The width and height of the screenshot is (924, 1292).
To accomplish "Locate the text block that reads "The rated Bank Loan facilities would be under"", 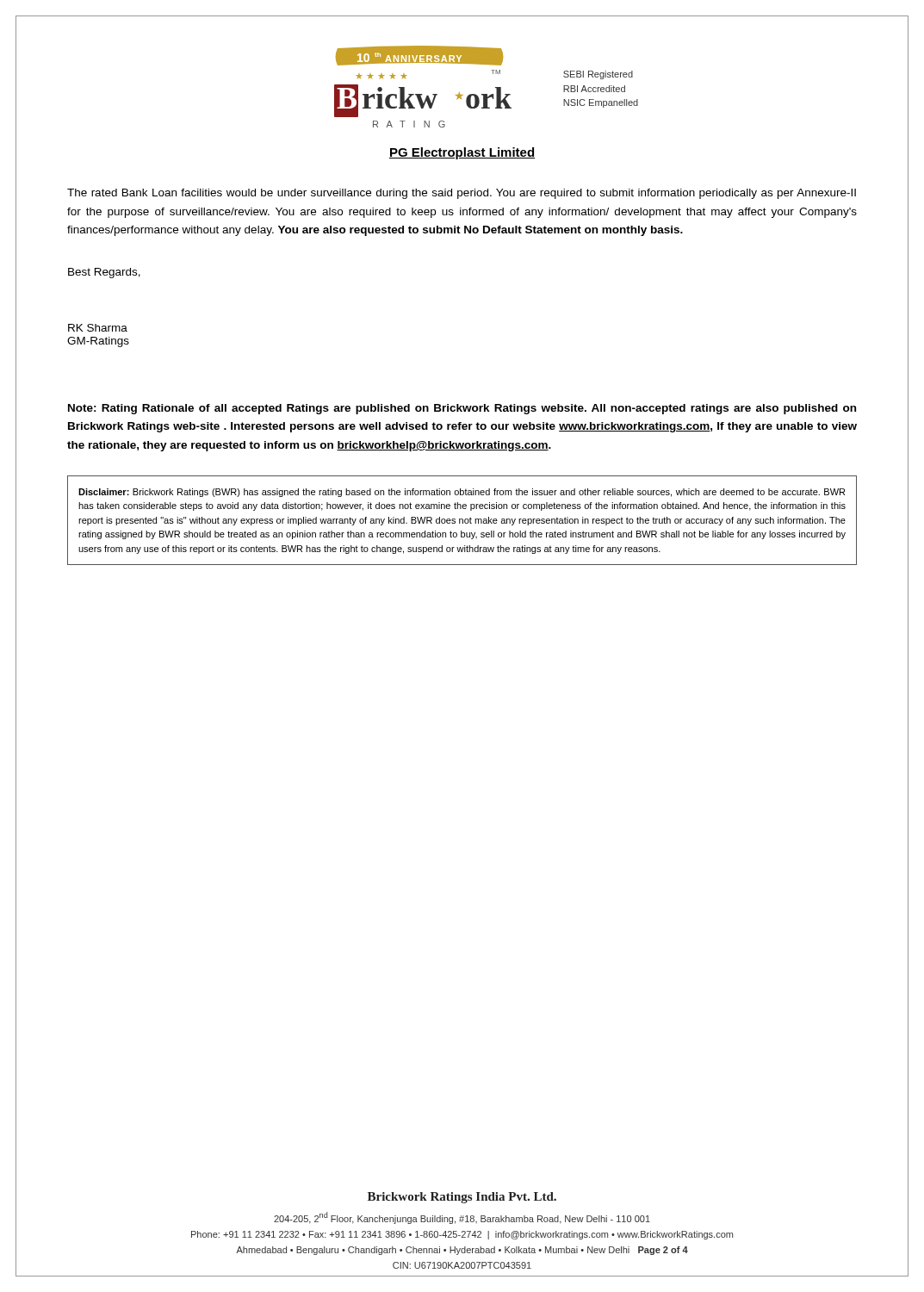I will pos(462,211).
